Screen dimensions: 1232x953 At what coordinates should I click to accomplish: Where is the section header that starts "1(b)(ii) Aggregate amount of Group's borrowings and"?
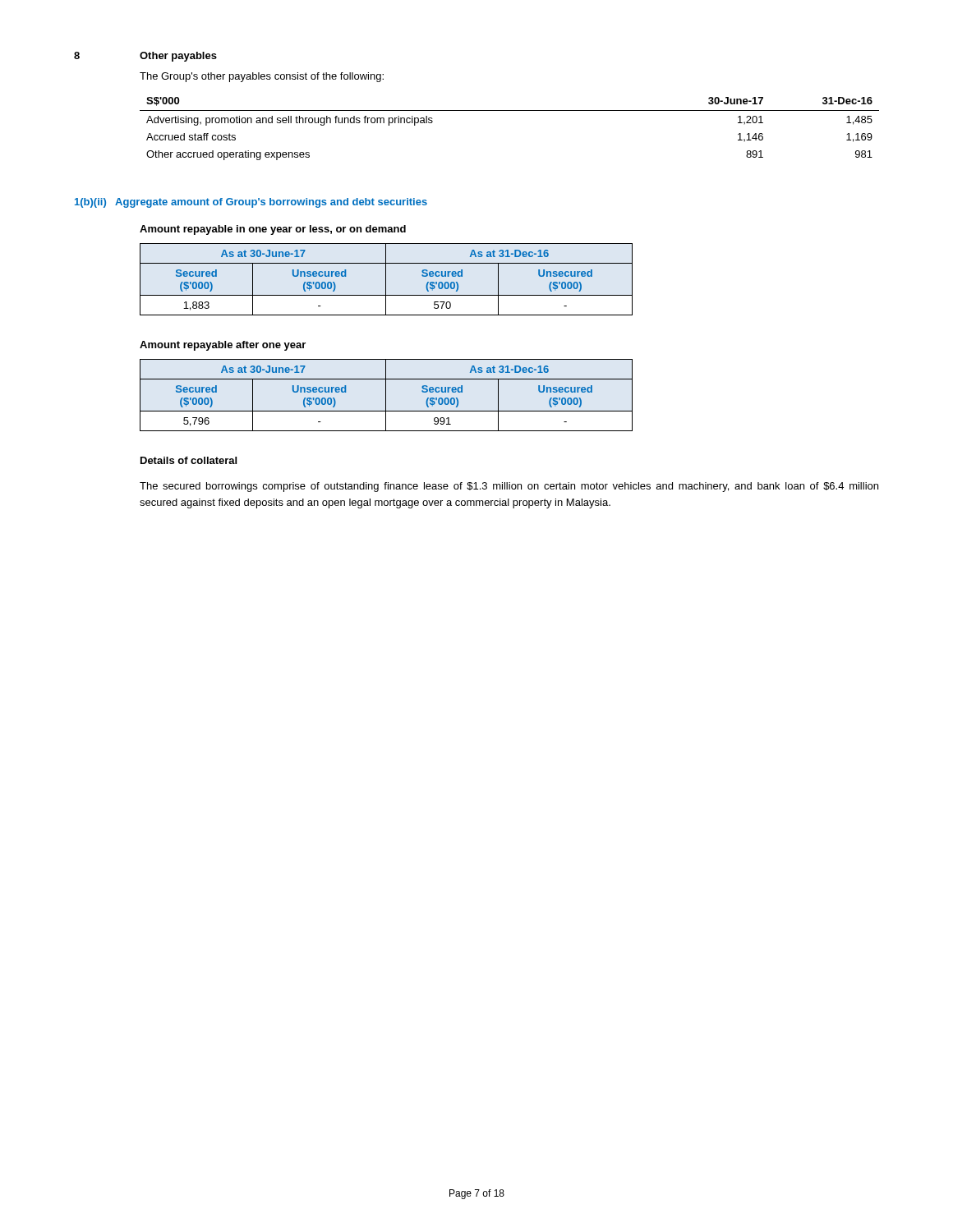point(251,202)
